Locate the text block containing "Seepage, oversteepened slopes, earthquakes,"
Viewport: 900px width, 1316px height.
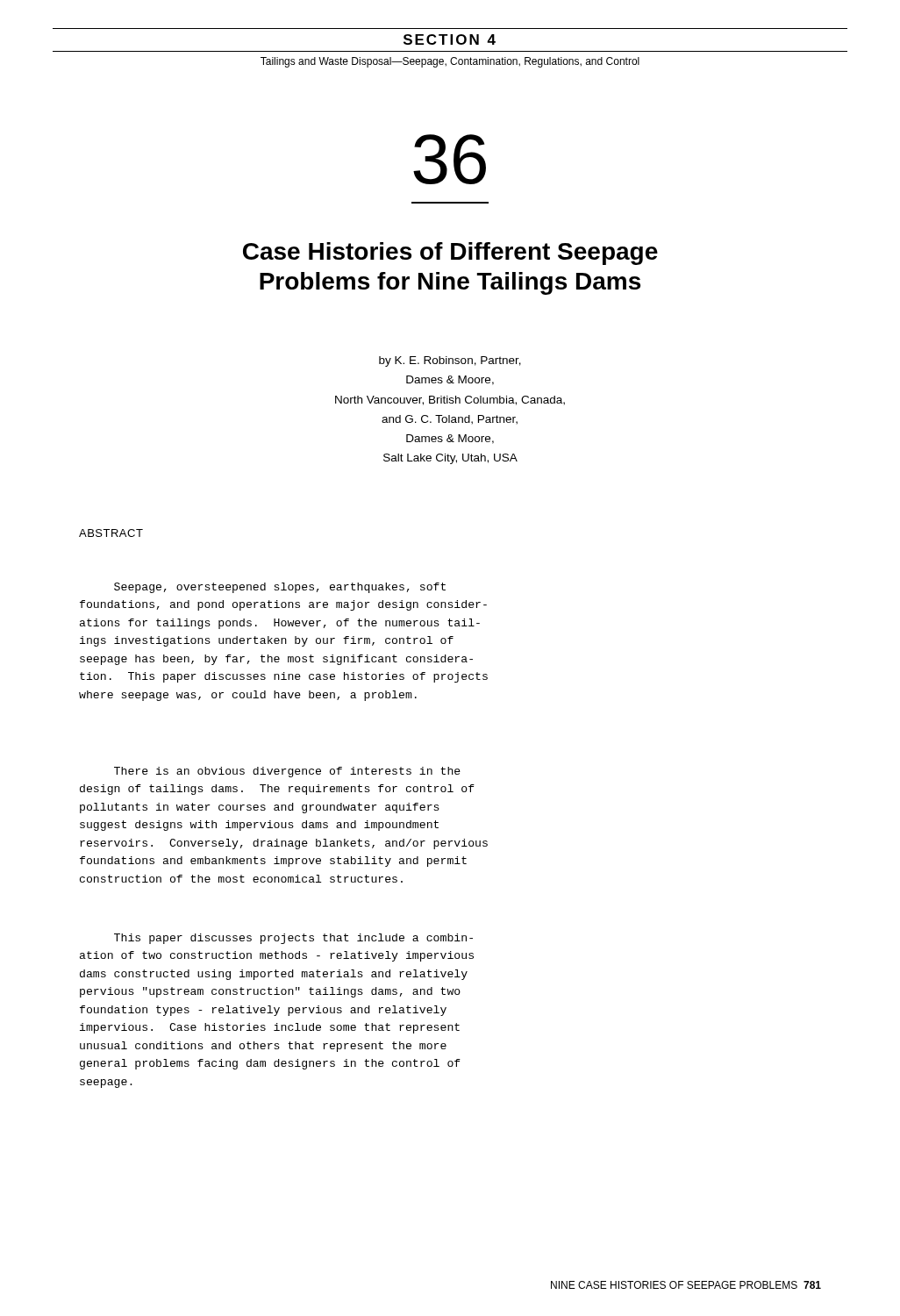click(284, 641)
